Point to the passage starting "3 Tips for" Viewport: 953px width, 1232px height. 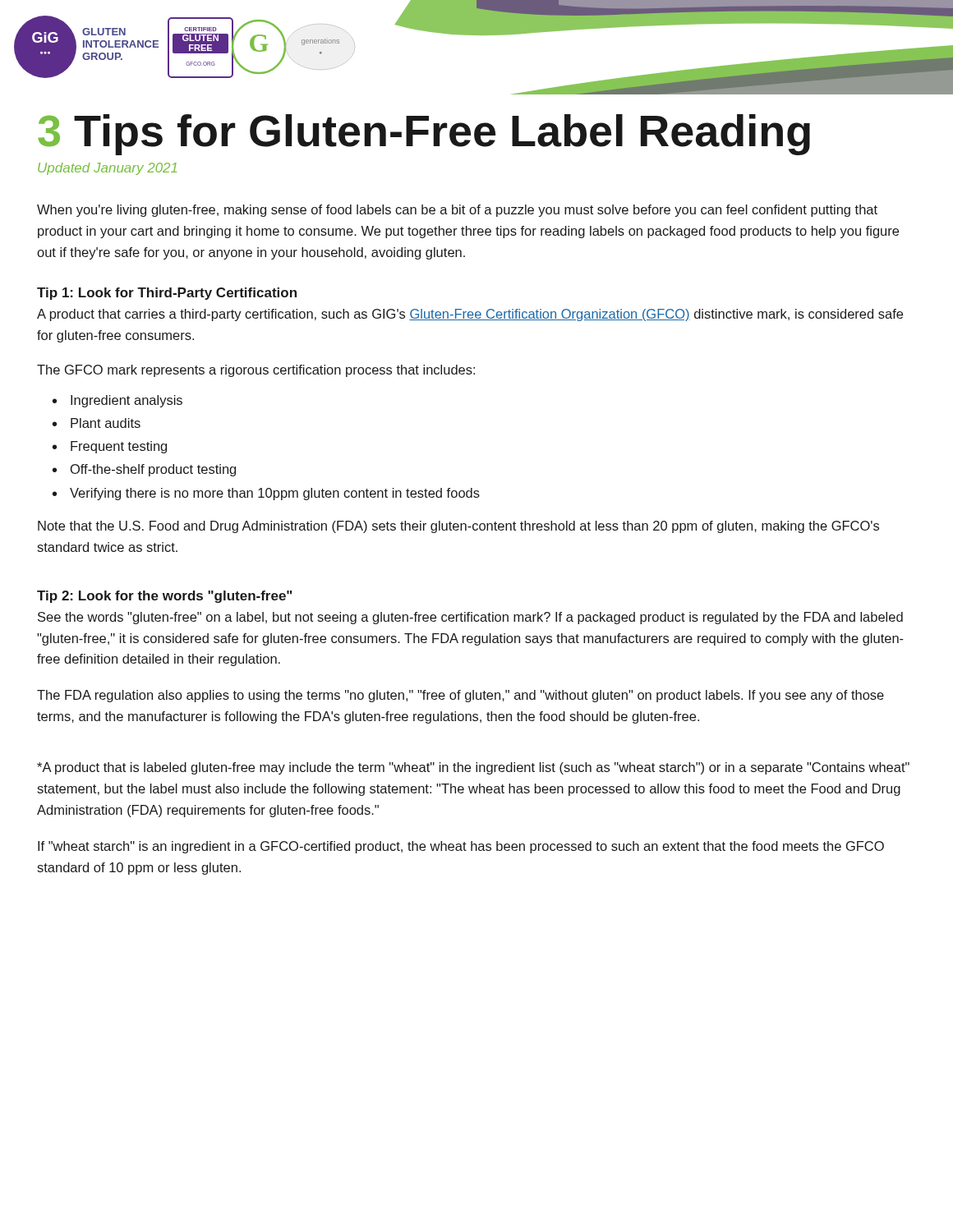425,131
